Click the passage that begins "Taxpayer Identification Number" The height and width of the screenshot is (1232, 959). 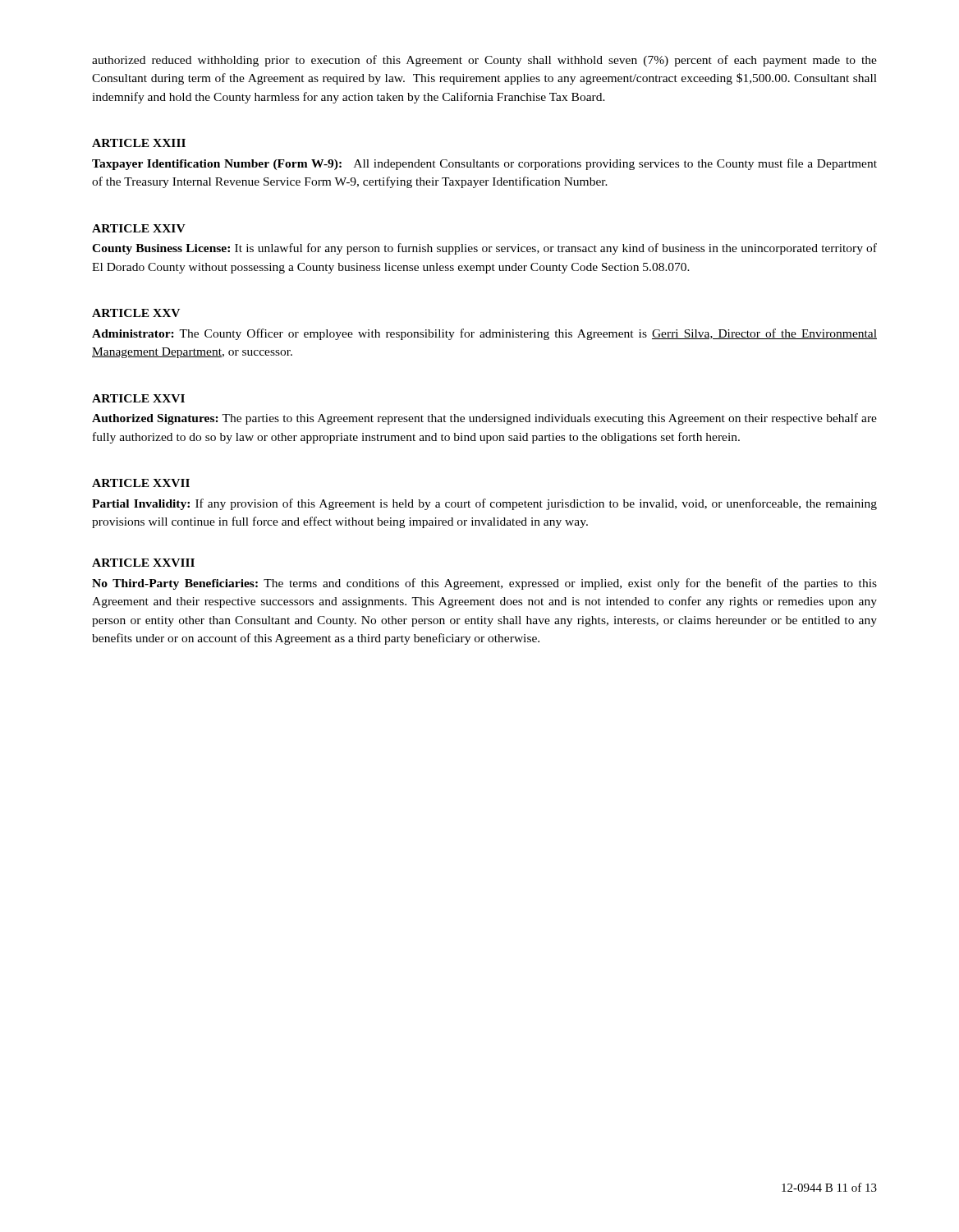pyautogui.click(x=484, y=172)
